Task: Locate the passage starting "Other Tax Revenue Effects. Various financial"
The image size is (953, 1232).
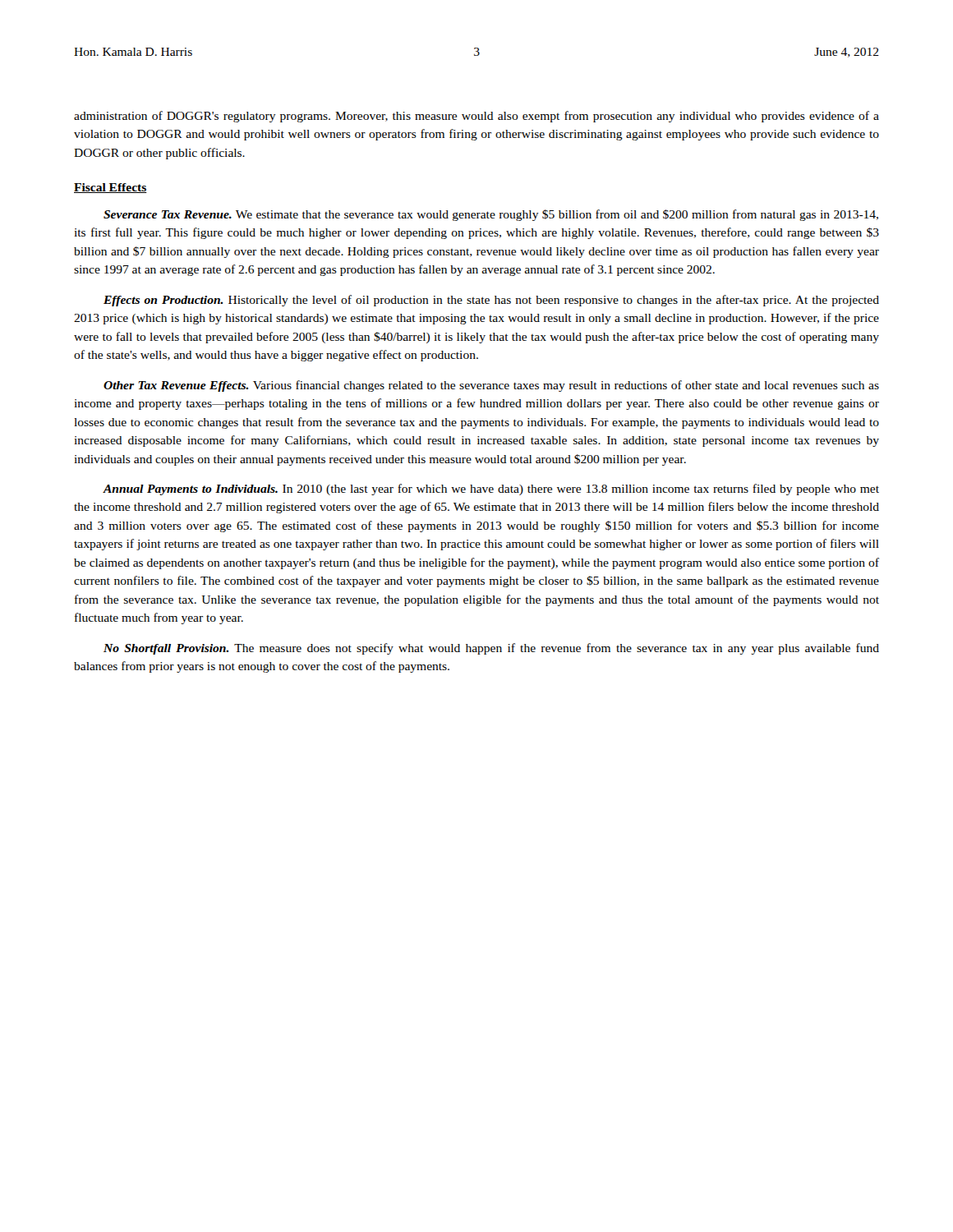Action: 476,422
